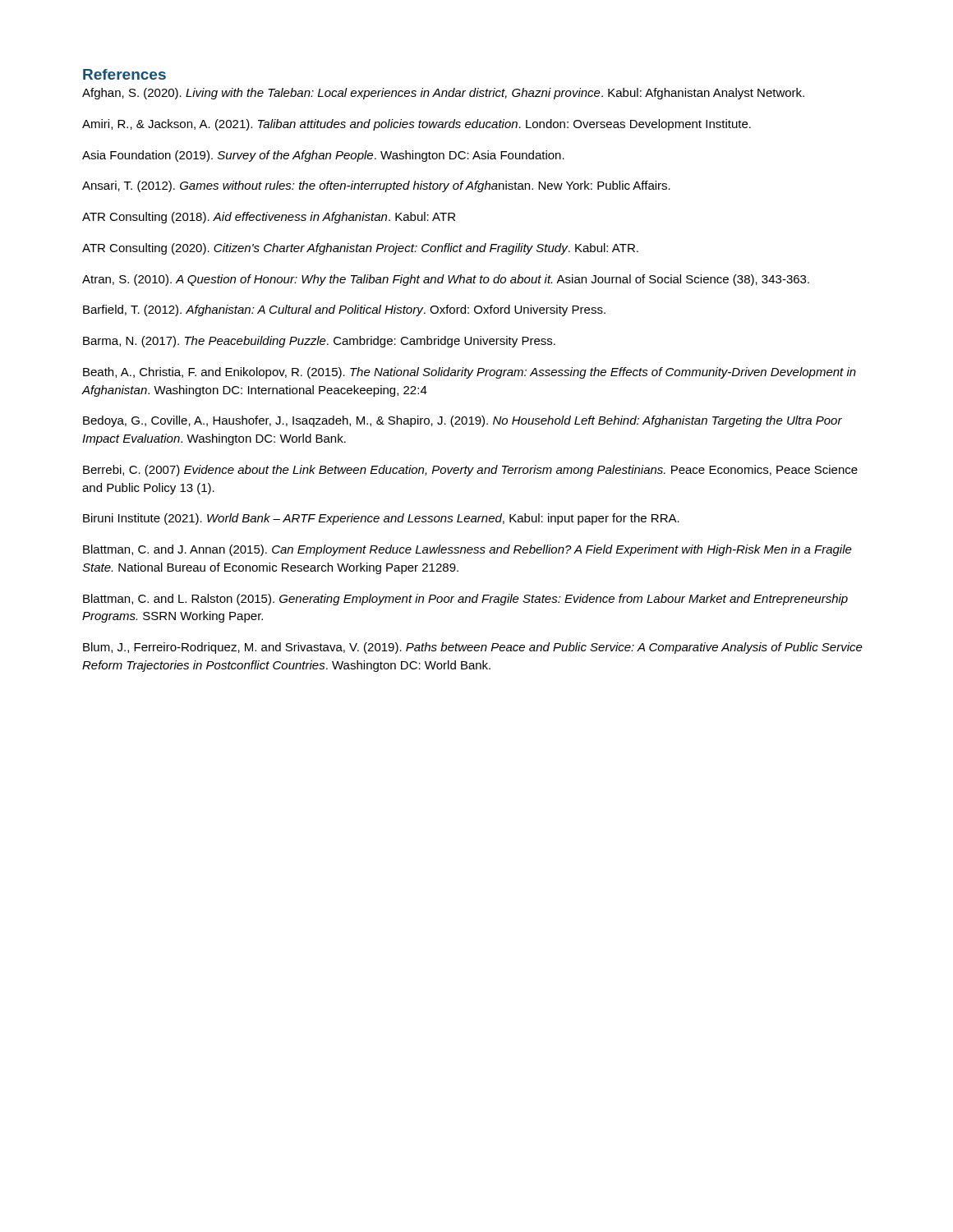The height and width of the screenshot is (1232, 953).
Task: Select the passage starting "Afghan, S. (2020). Living with the Taleban:"
Action: click(x=444, y=92)
